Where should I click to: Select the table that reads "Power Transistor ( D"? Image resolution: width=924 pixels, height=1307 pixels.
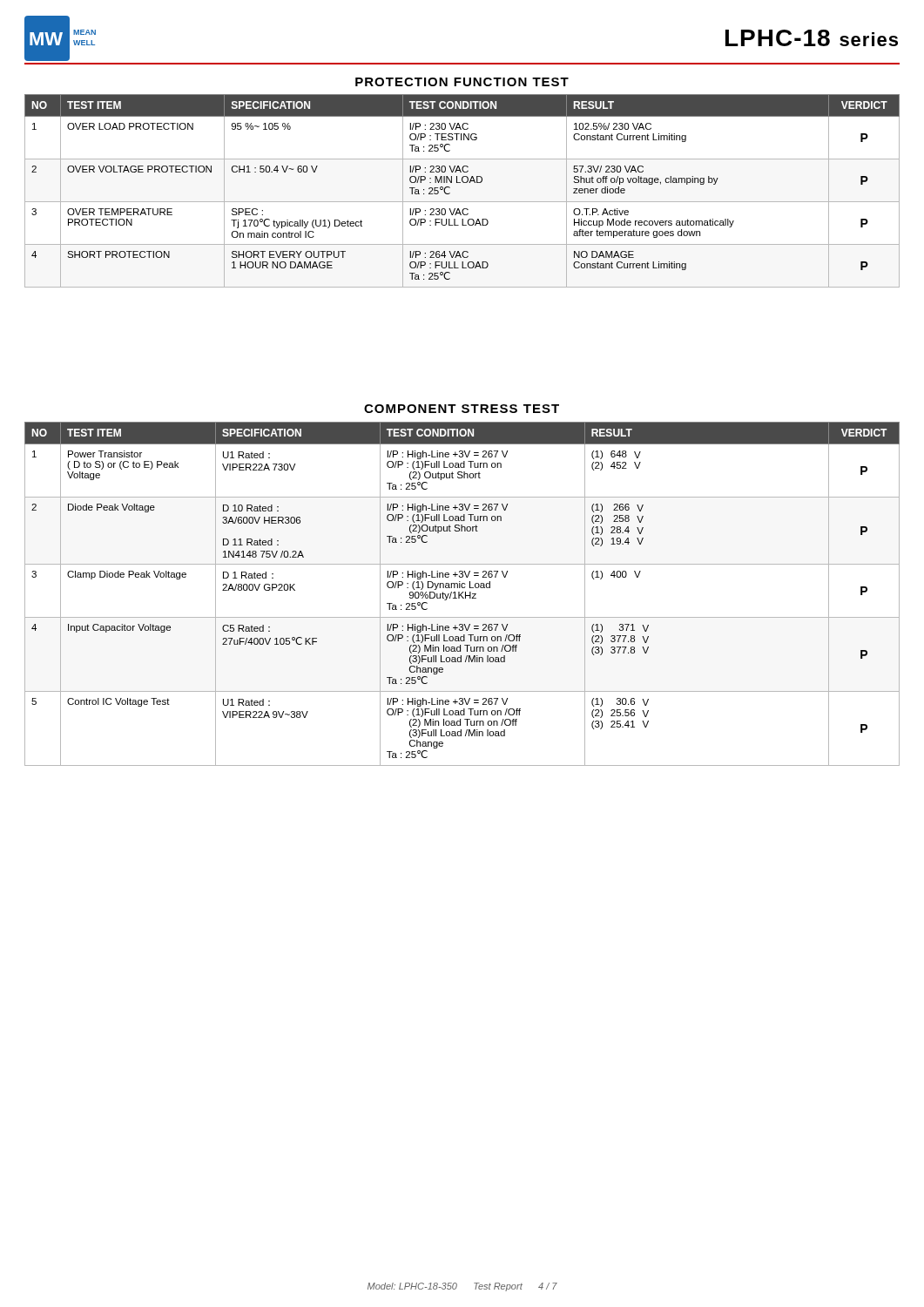pos(462,594)
